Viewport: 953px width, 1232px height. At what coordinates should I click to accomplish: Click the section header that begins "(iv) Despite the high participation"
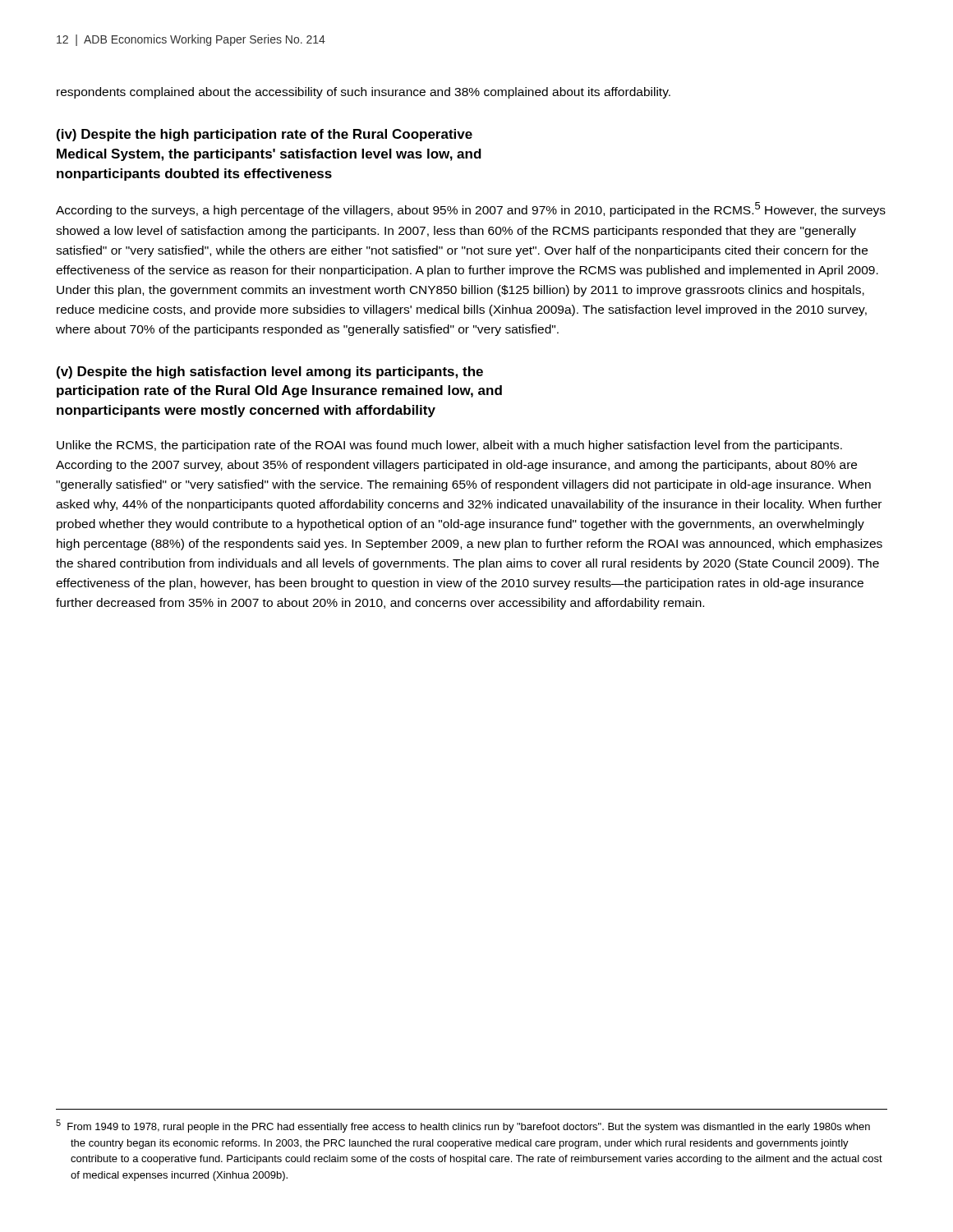[x=472, y=154]
